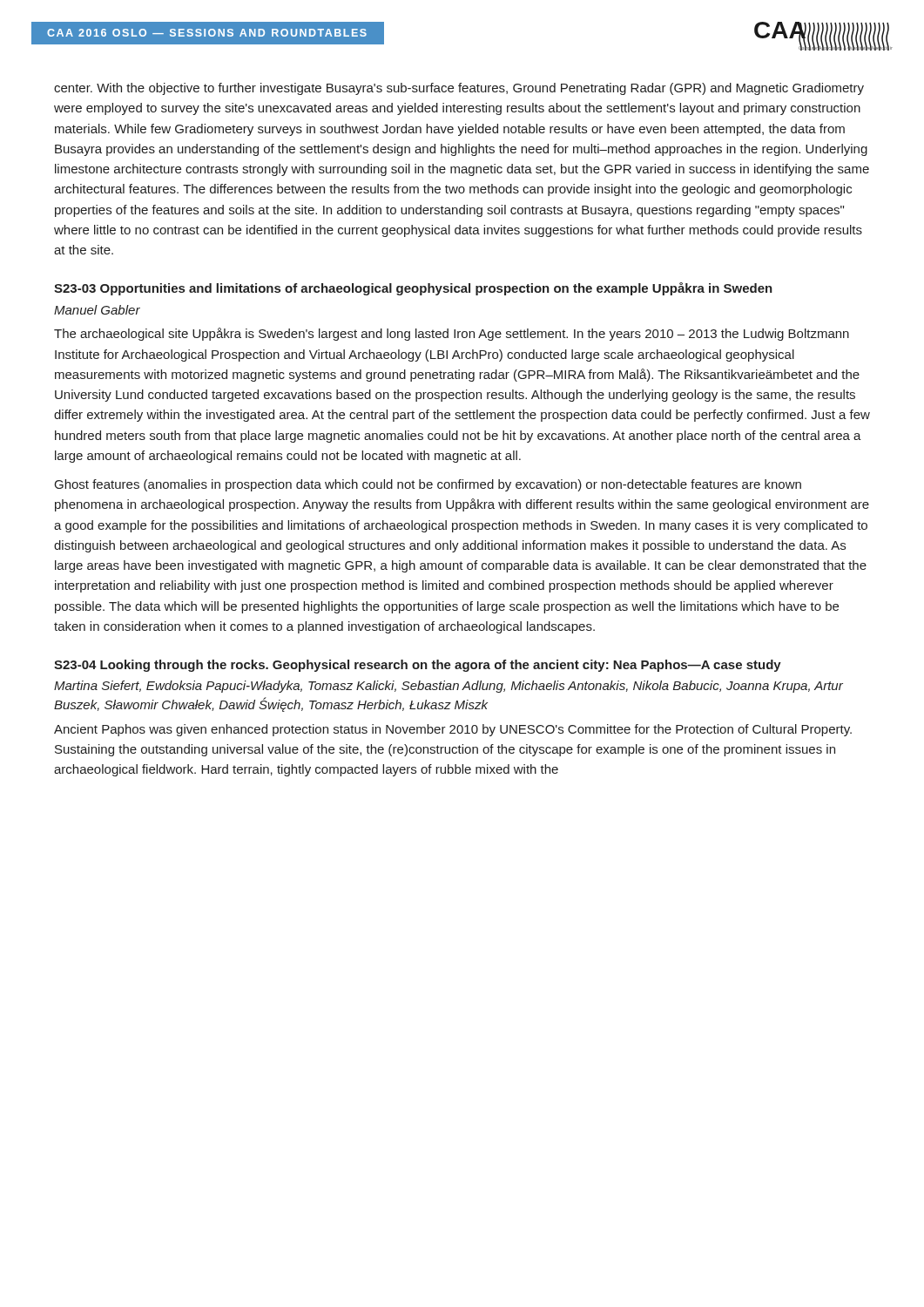Navigate to the passage starting "S23-04 Looking through the rocks."

(417, 664)
